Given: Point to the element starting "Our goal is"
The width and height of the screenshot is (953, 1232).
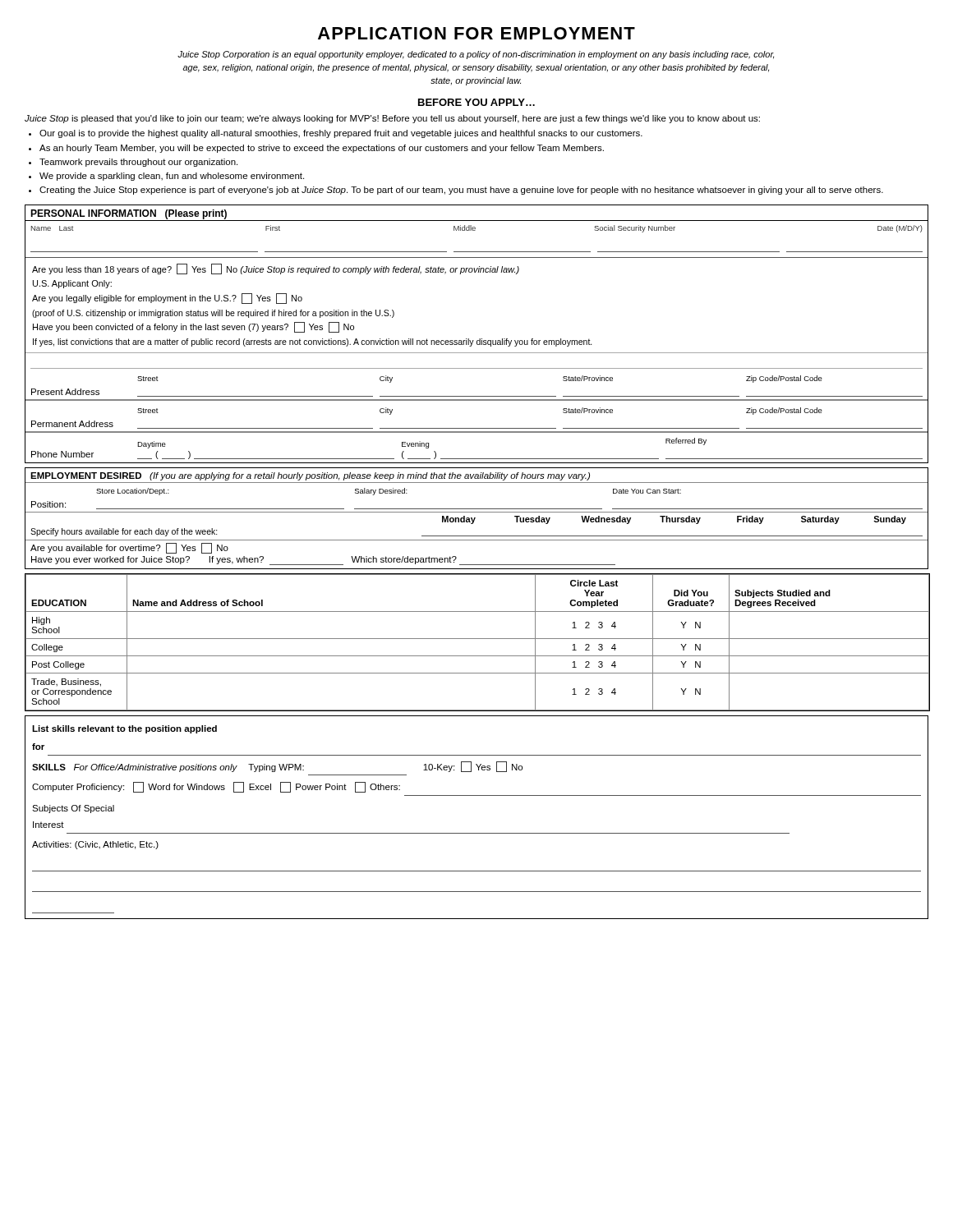Looking at the screenshot, I should click(x=341, y=133).
